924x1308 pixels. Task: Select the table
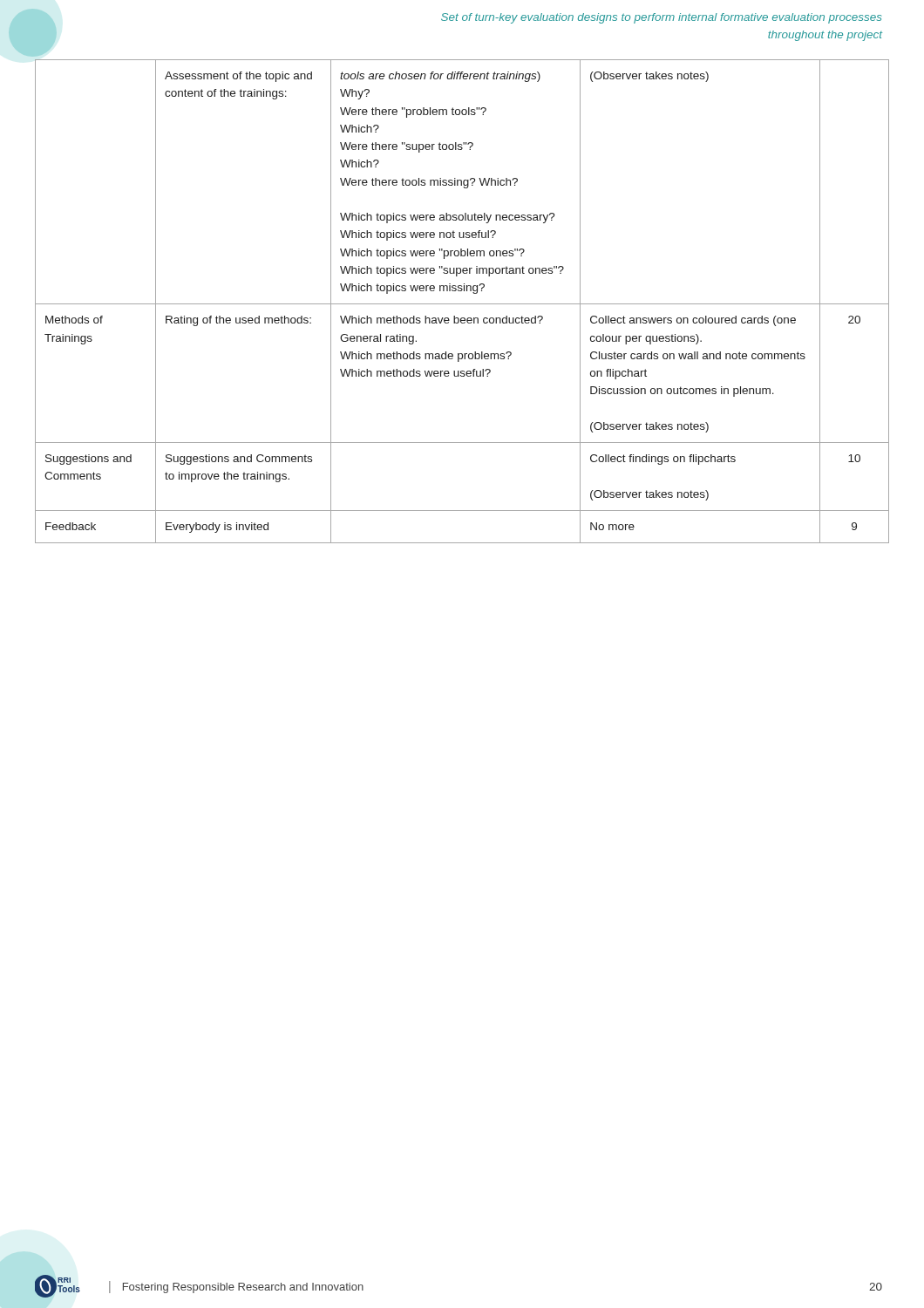[x=462, y=301]
